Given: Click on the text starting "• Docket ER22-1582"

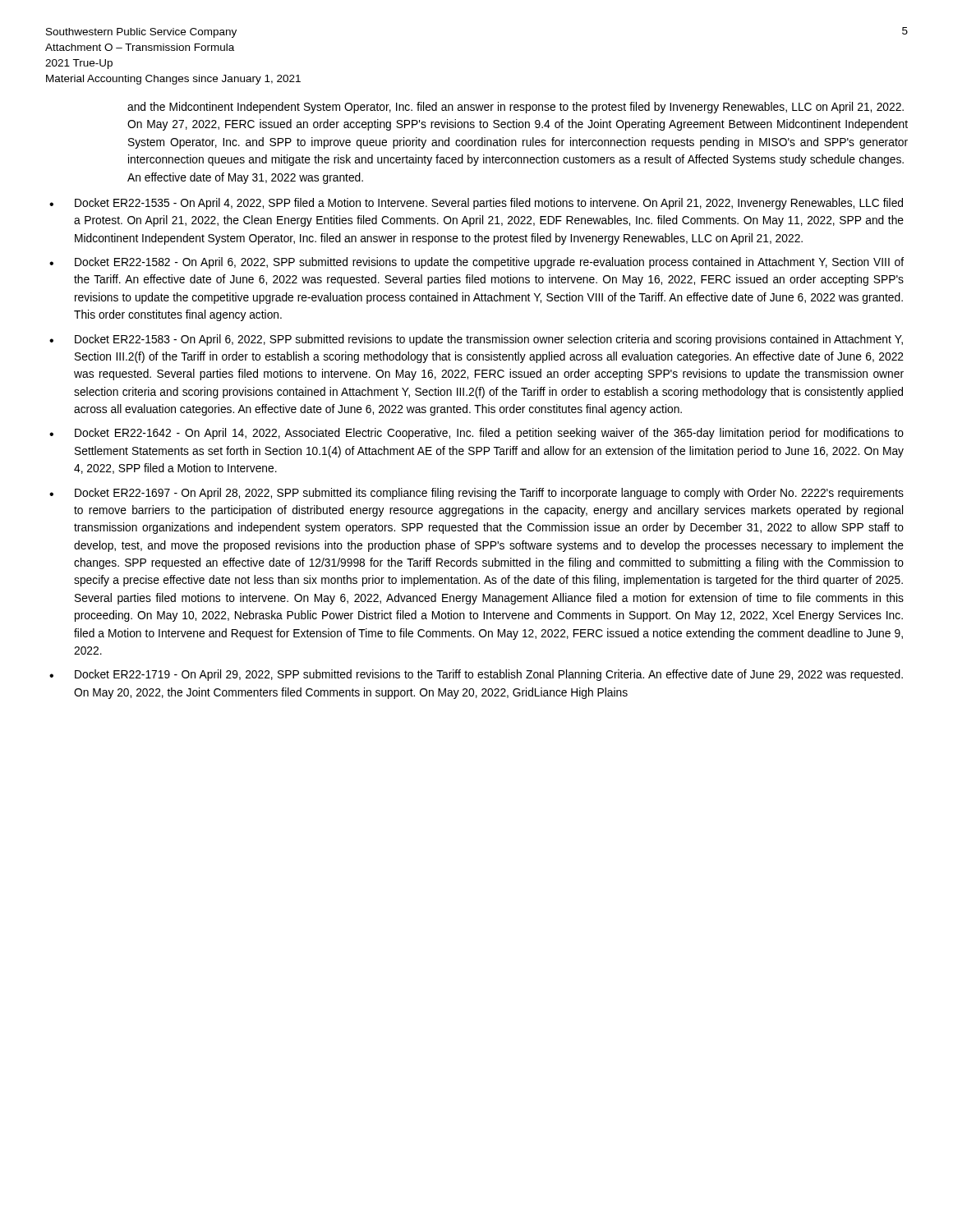Looking at the screenshot, I should click(x=476, y=289).
